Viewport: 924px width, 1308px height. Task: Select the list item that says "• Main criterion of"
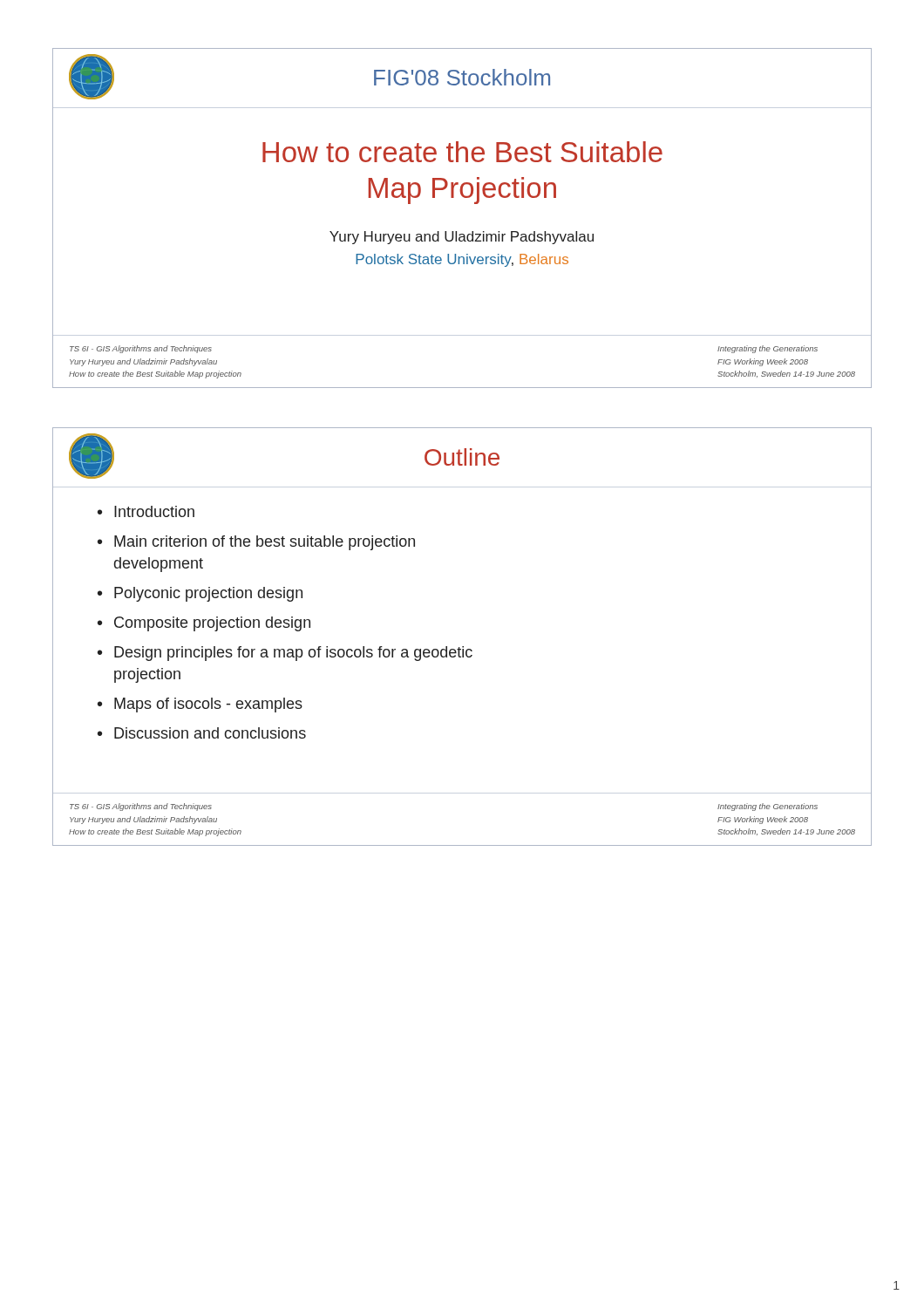[256, 552]
